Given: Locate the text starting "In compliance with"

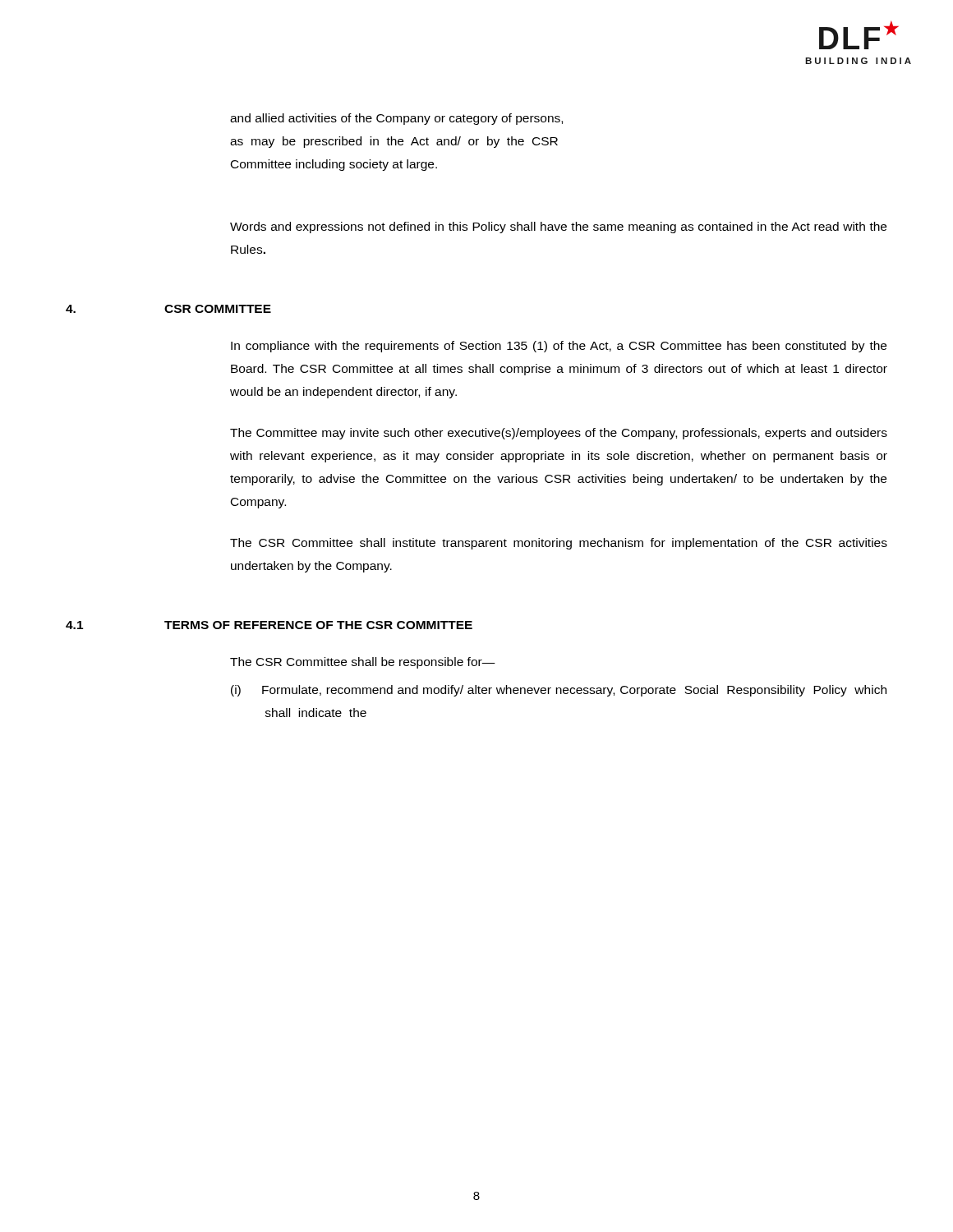Looking at the screenshot, I should click(x=559, y=369).
